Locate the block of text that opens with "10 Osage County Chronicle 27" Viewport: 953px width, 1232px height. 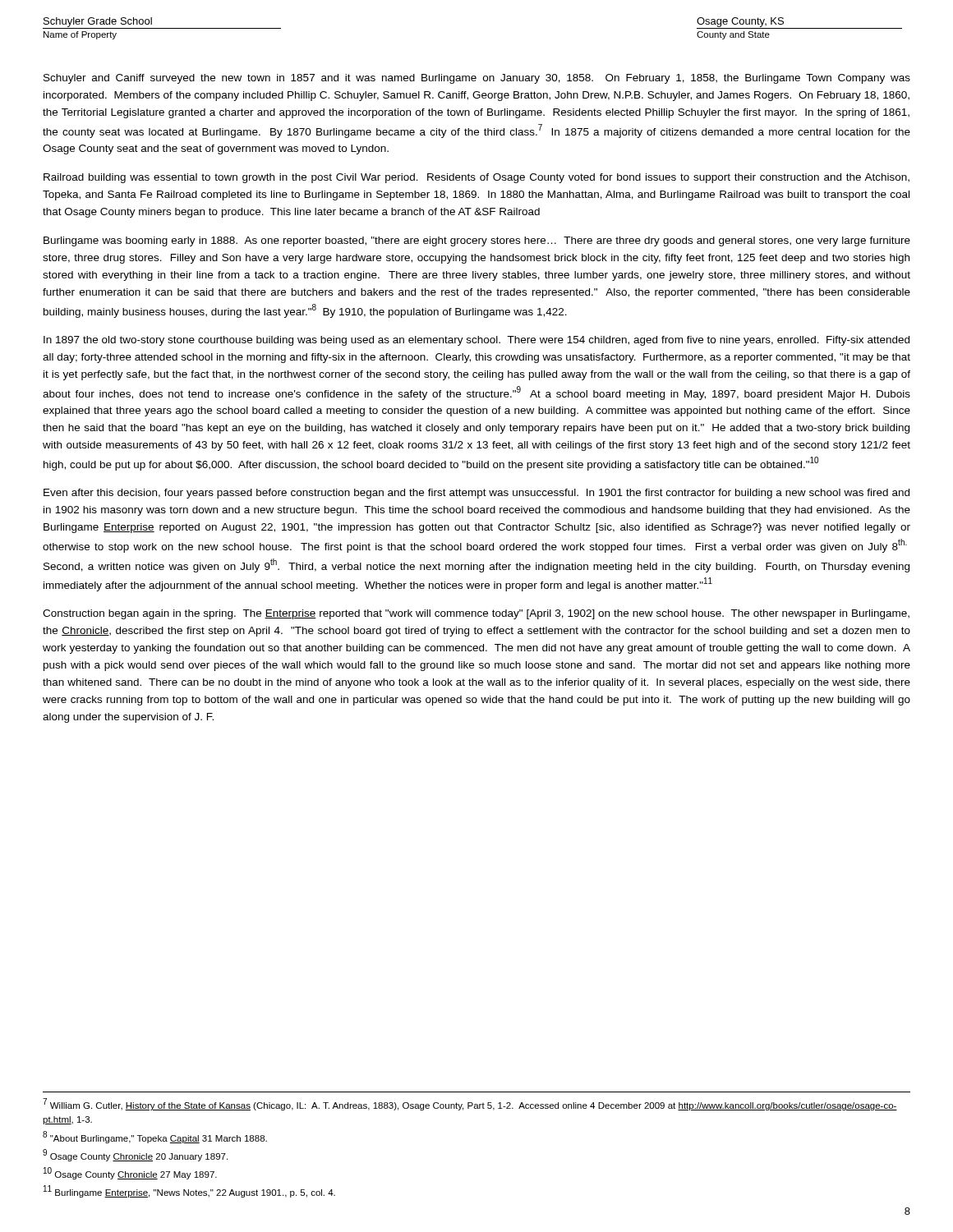[x=130, y=1173]
